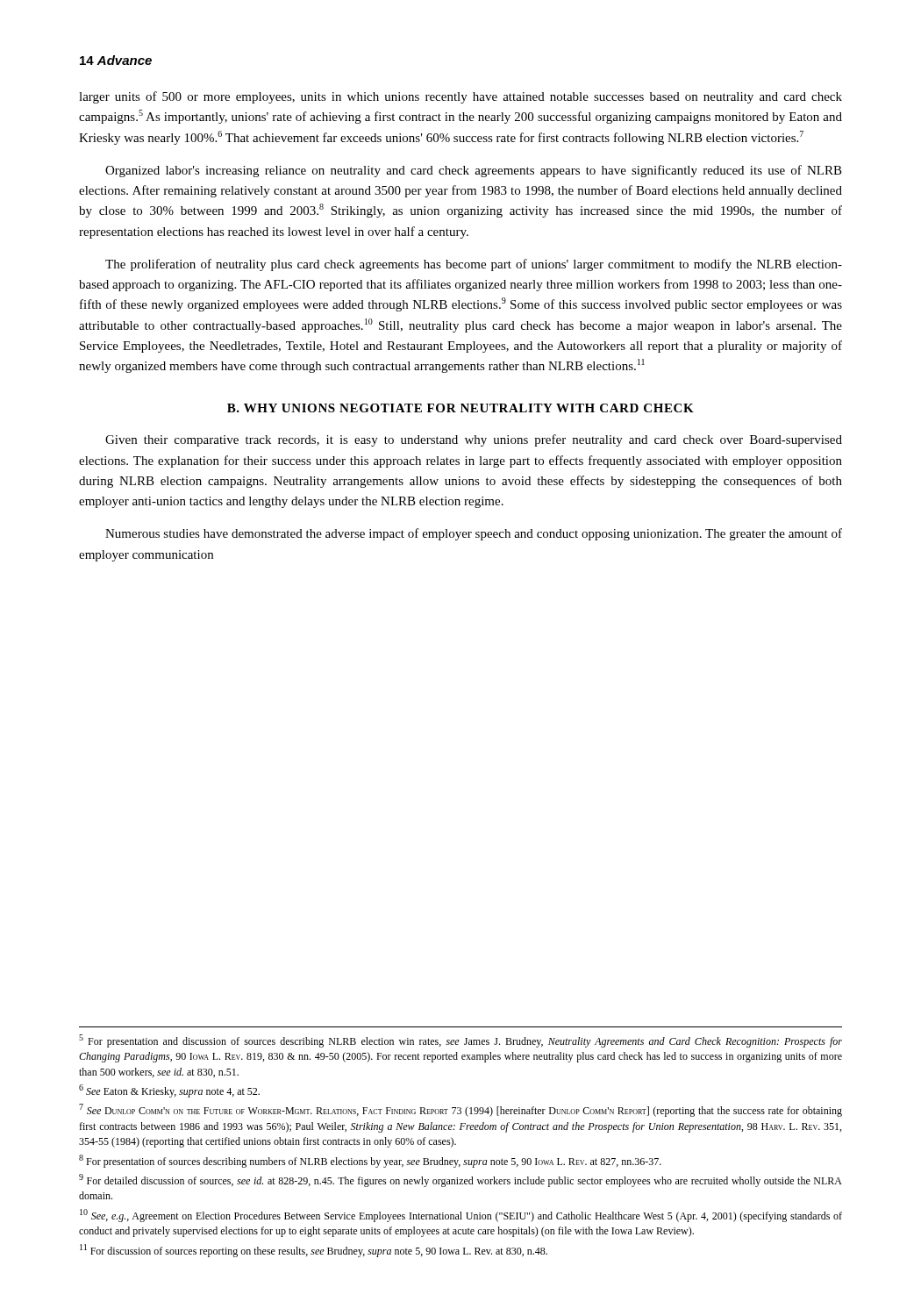Navigate to the text starting "6 See Eaton & Kriesky, supra note 4,"
Screen dimensions: 1316x921
point(170,1091)
